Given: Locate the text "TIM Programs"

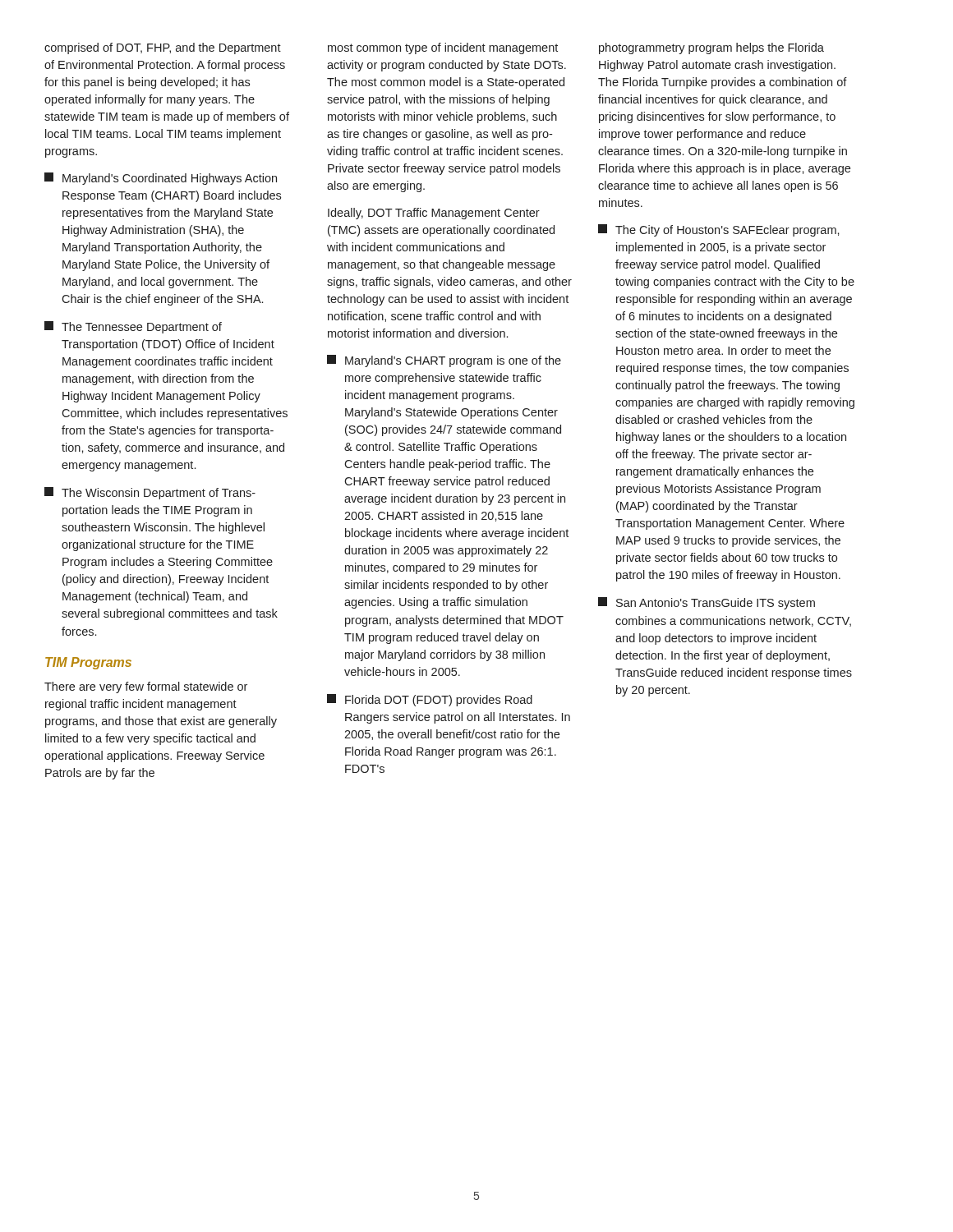Looking at the screenshot, I should coord(88,662).
